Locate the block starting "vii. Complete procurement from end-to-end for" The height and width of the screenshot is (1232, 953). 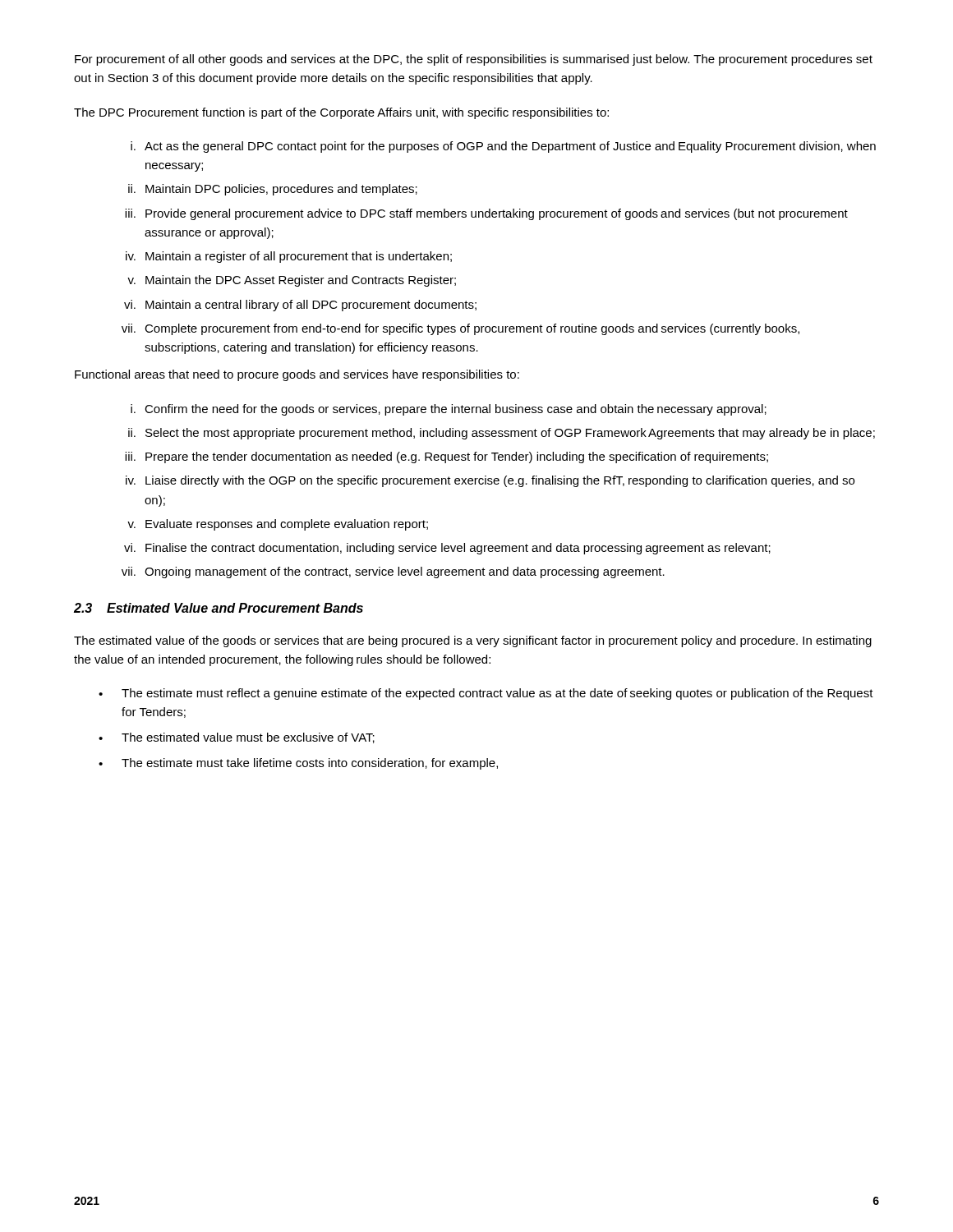coord(489,338)
